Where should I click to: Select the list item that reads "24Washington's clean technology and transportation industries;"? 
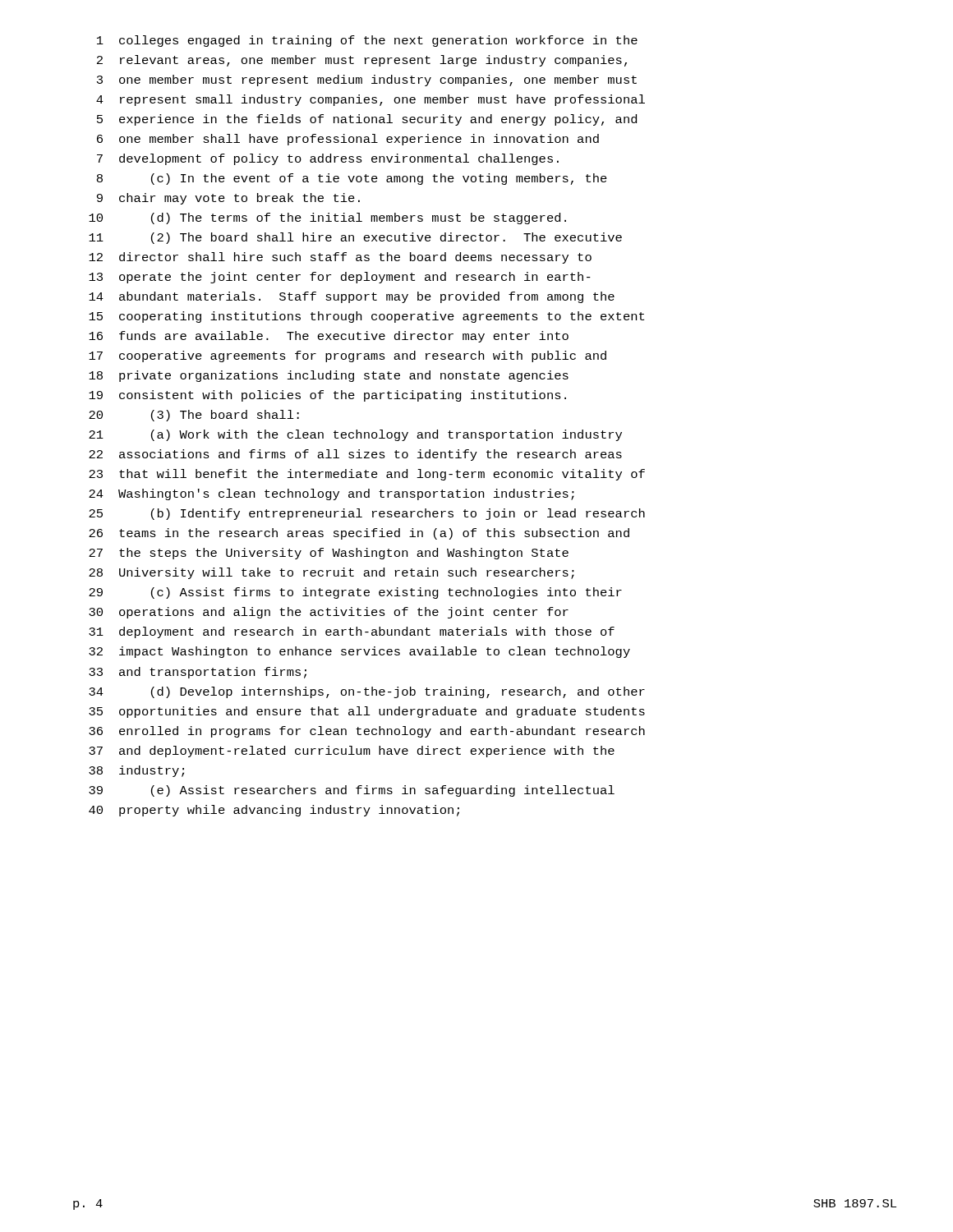coord(485,495)
